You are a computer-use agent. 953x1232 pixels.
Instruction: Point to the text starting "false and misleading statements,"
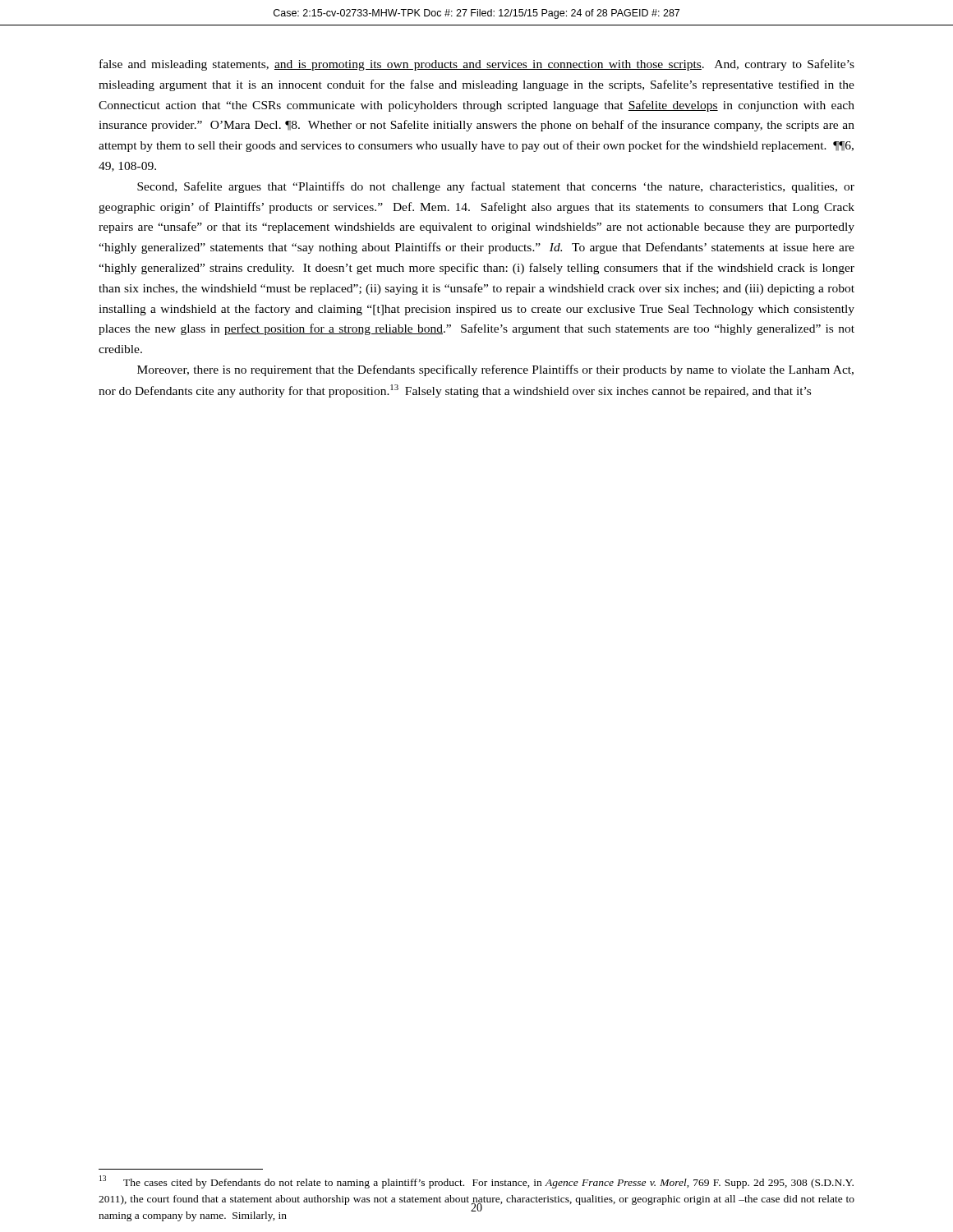tap(476, 115)
